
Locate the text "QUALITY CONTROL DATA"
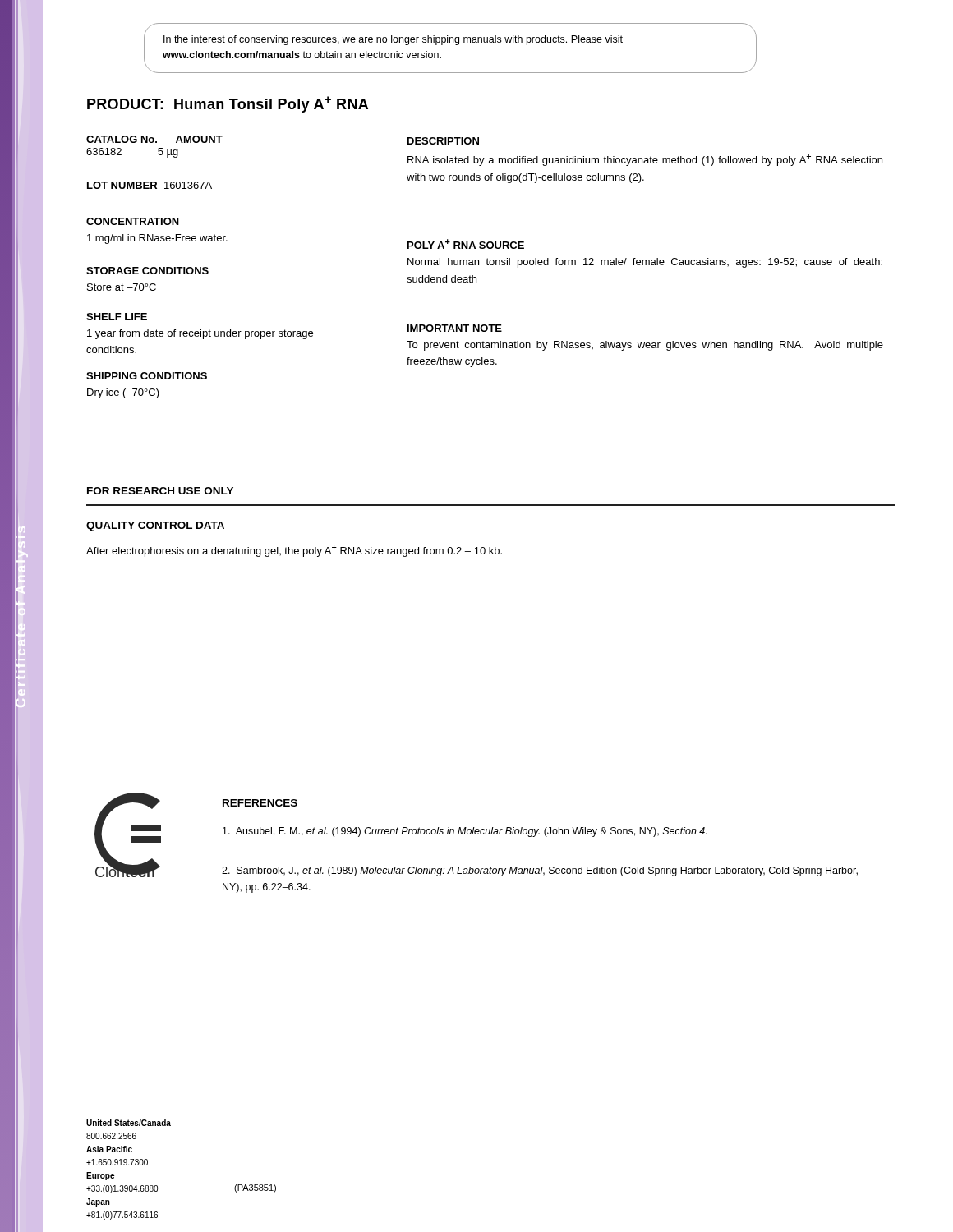(x=155, y=525)
